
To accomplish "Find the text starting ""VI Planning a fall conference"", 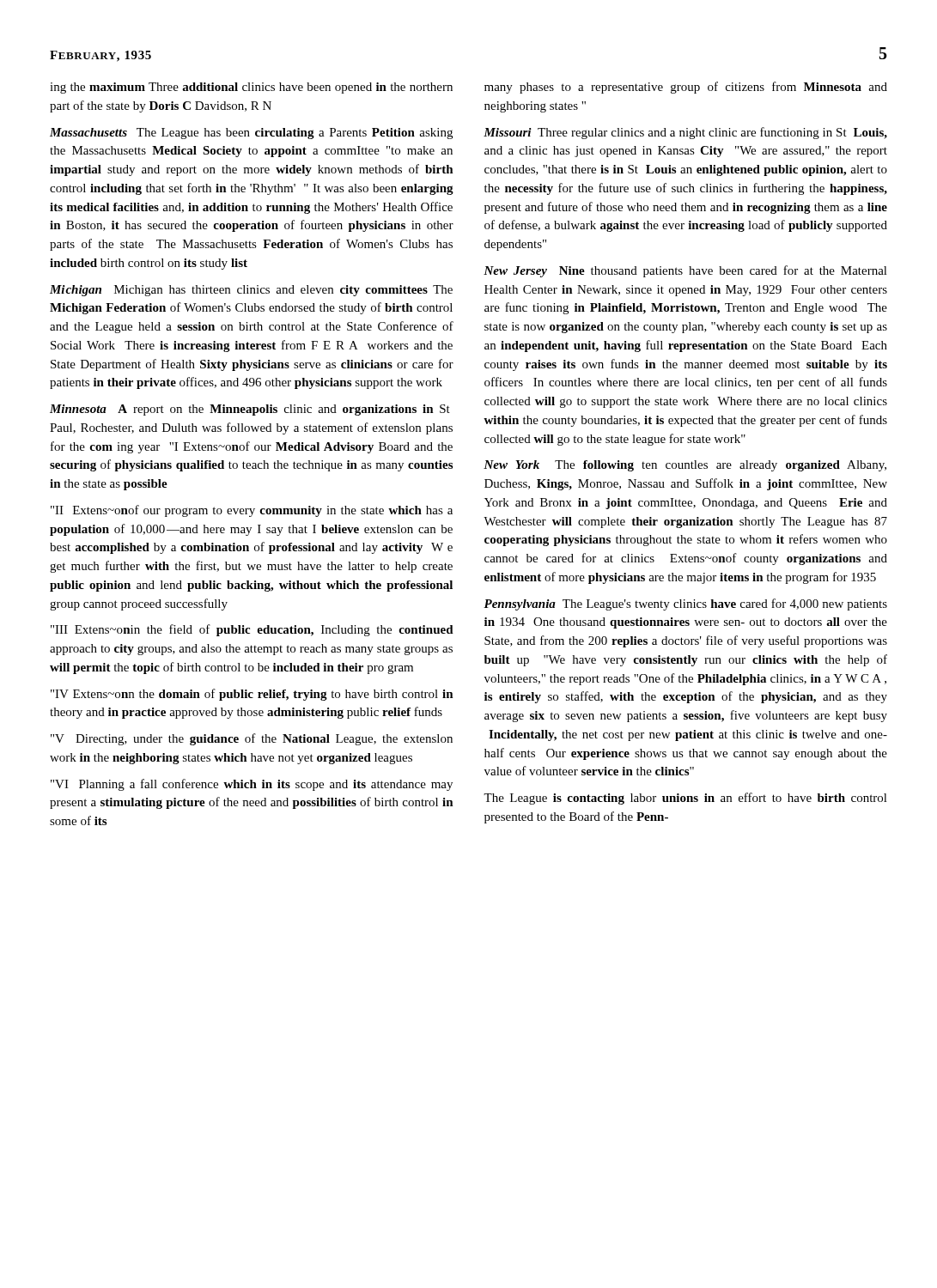I will coord(251,803).
